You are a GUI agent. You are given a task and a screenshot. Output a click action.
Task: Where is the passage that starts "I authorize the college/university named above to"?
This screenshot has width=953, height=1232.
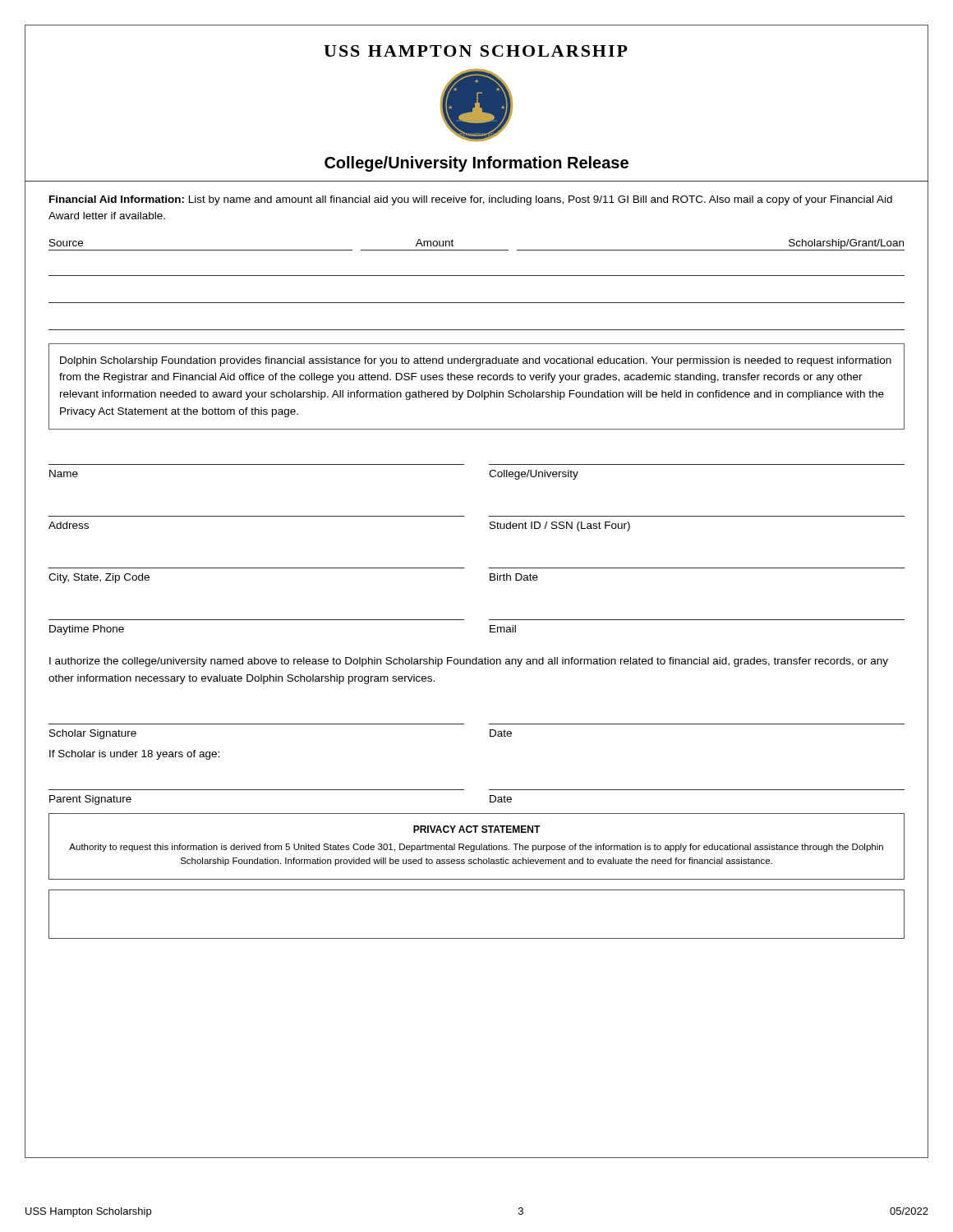pos(468,670)
